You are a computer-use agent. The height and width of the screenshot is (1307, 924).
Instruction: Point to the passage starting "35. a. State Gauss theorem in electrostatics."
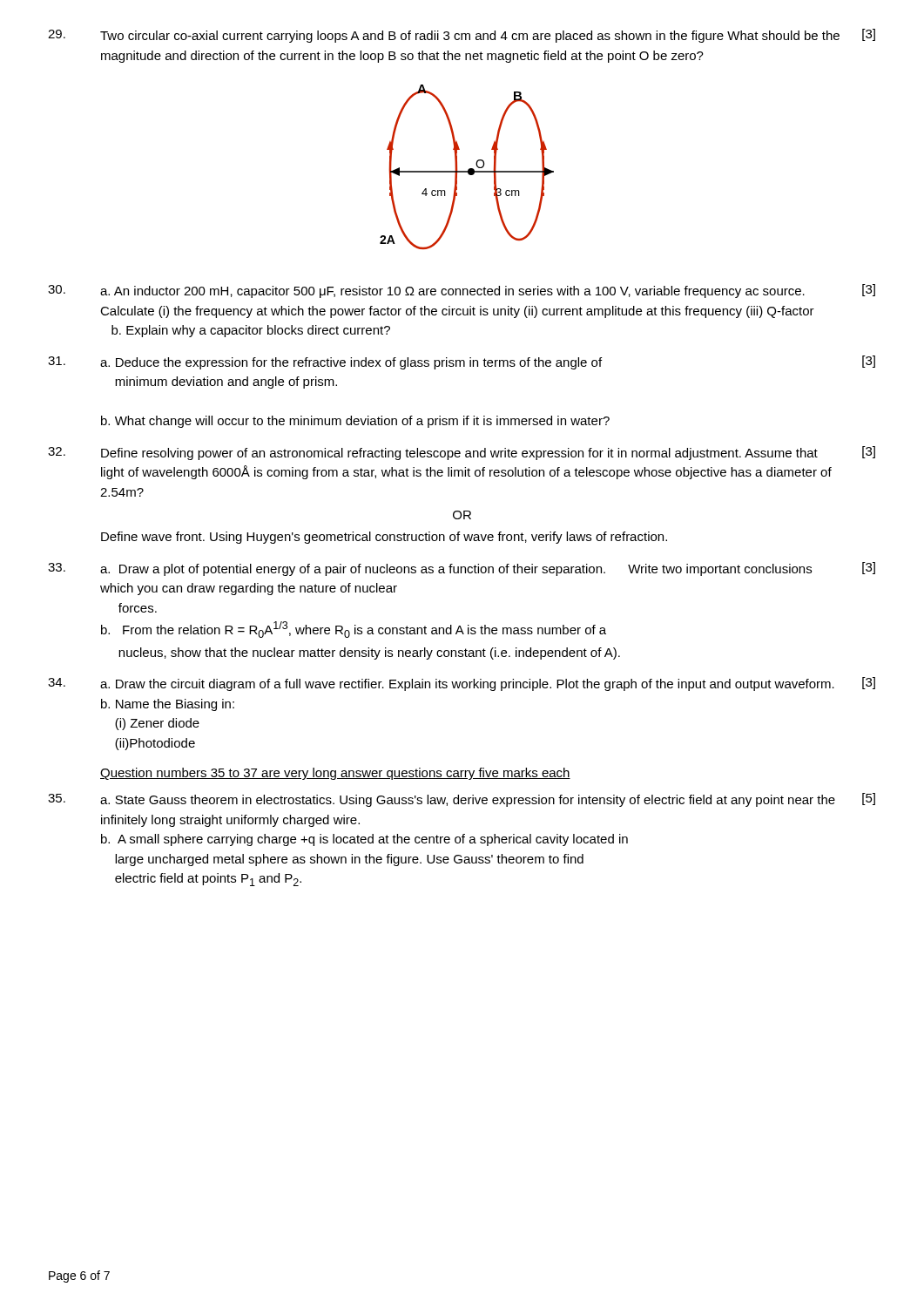pyautogui.click(x=462, y=841)
